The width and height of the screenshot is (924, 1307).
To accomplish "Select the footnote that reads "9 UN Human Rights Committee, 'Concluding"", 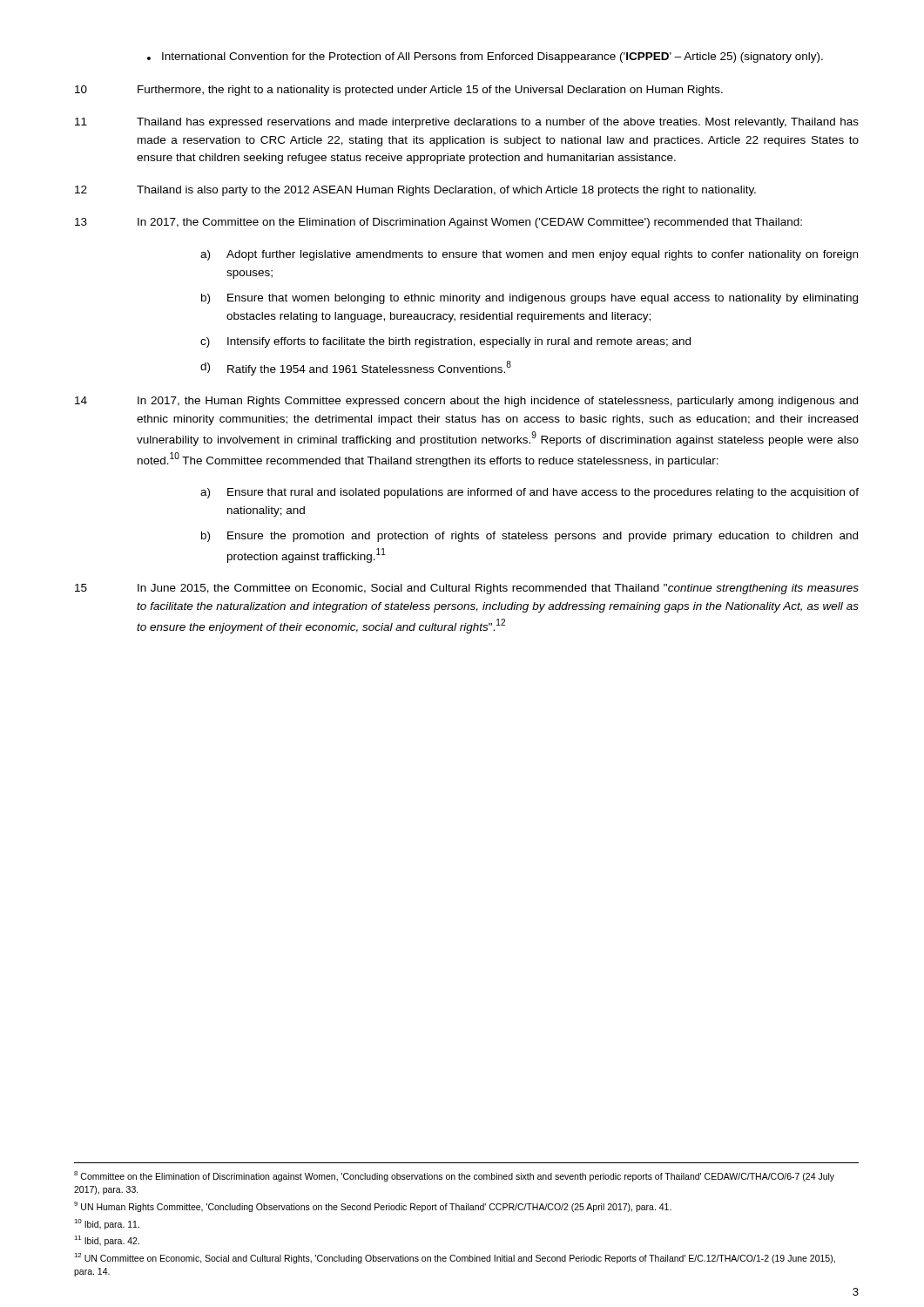I will (x=373, y=1206).
